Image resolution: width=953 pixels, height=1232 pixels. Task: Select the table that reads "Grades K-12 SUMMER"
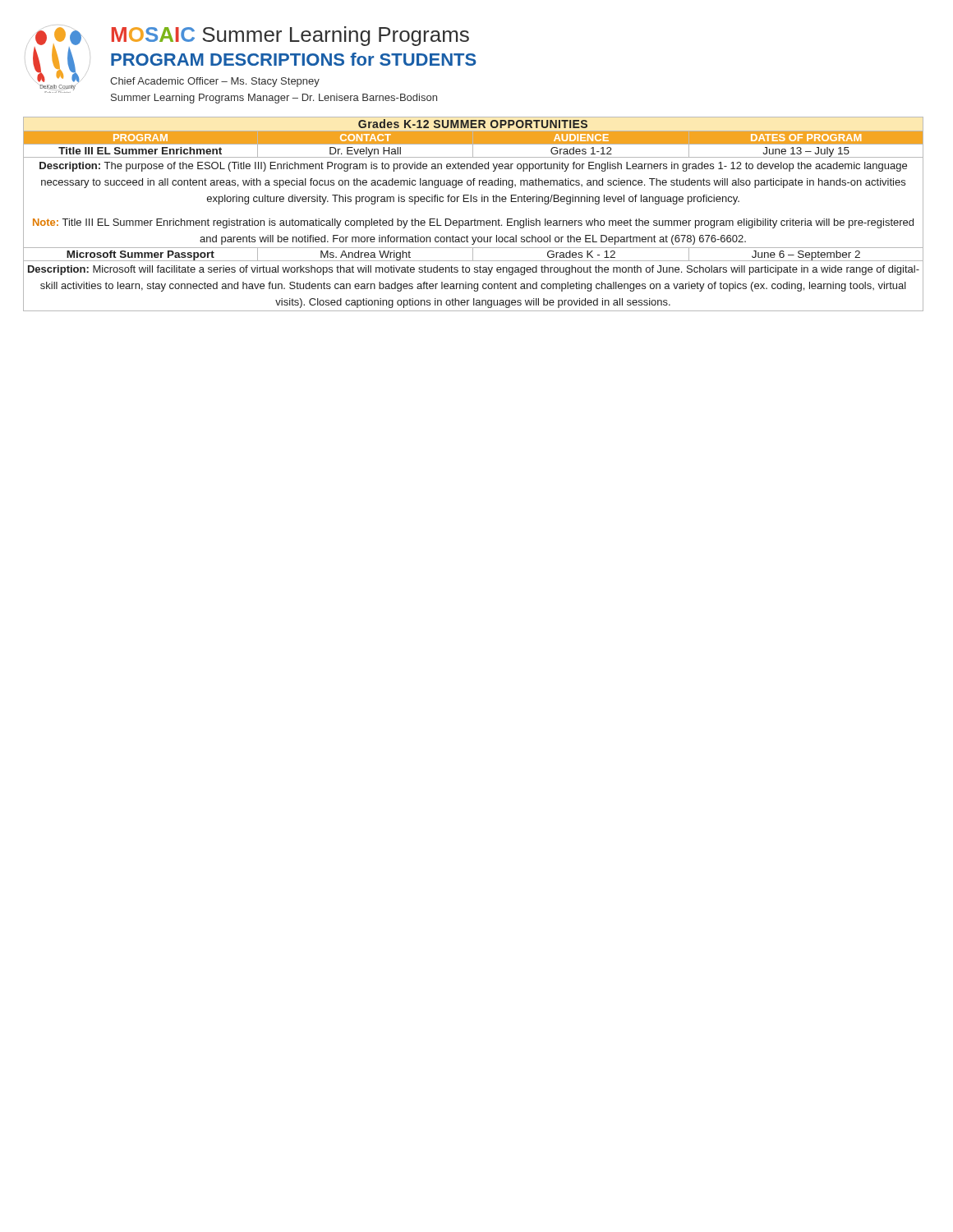(473, 214)
